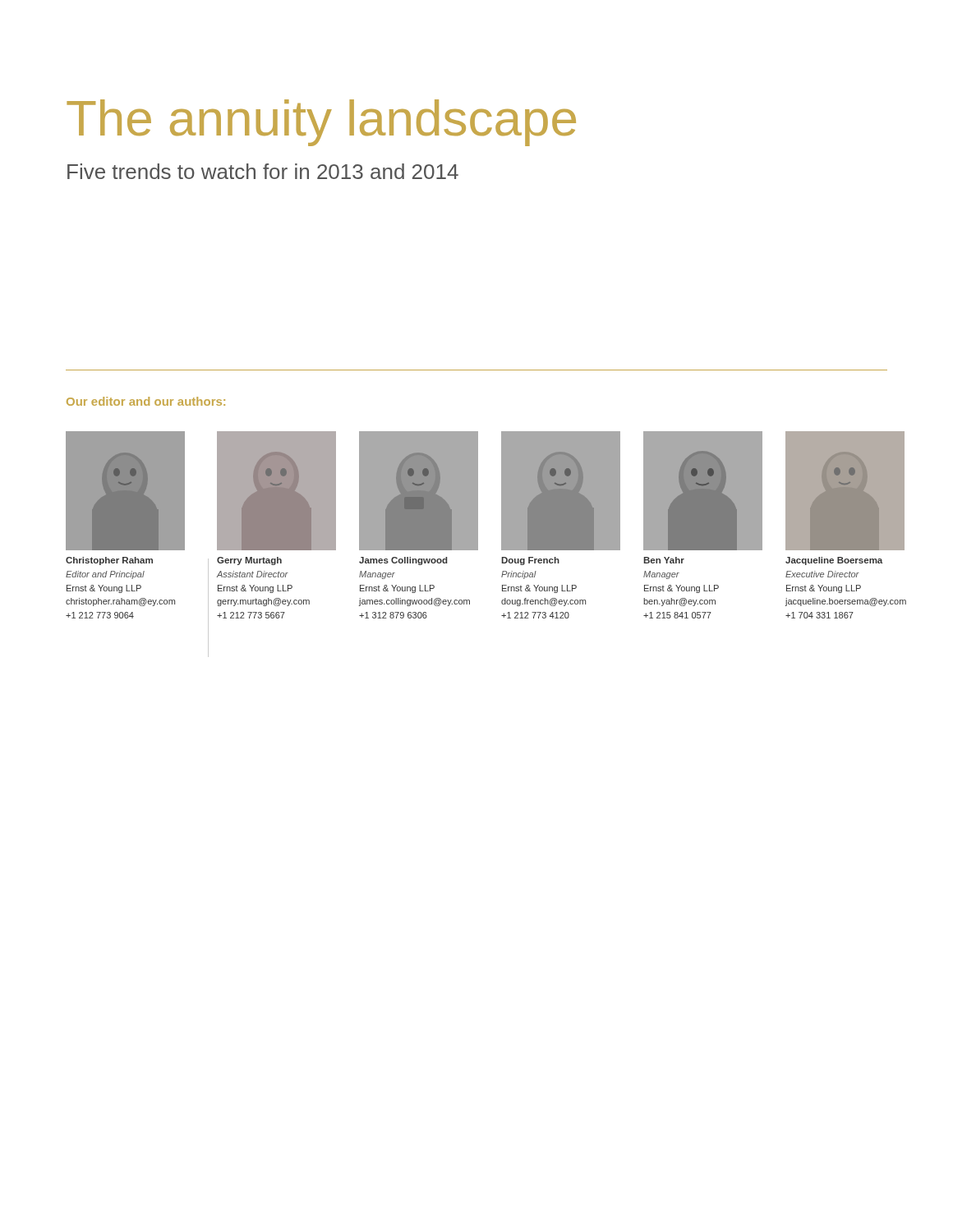The image size is (953, 1232).
Task: Navigate to the element starting "Our editor and our authors:"
Action: [146, 401]
